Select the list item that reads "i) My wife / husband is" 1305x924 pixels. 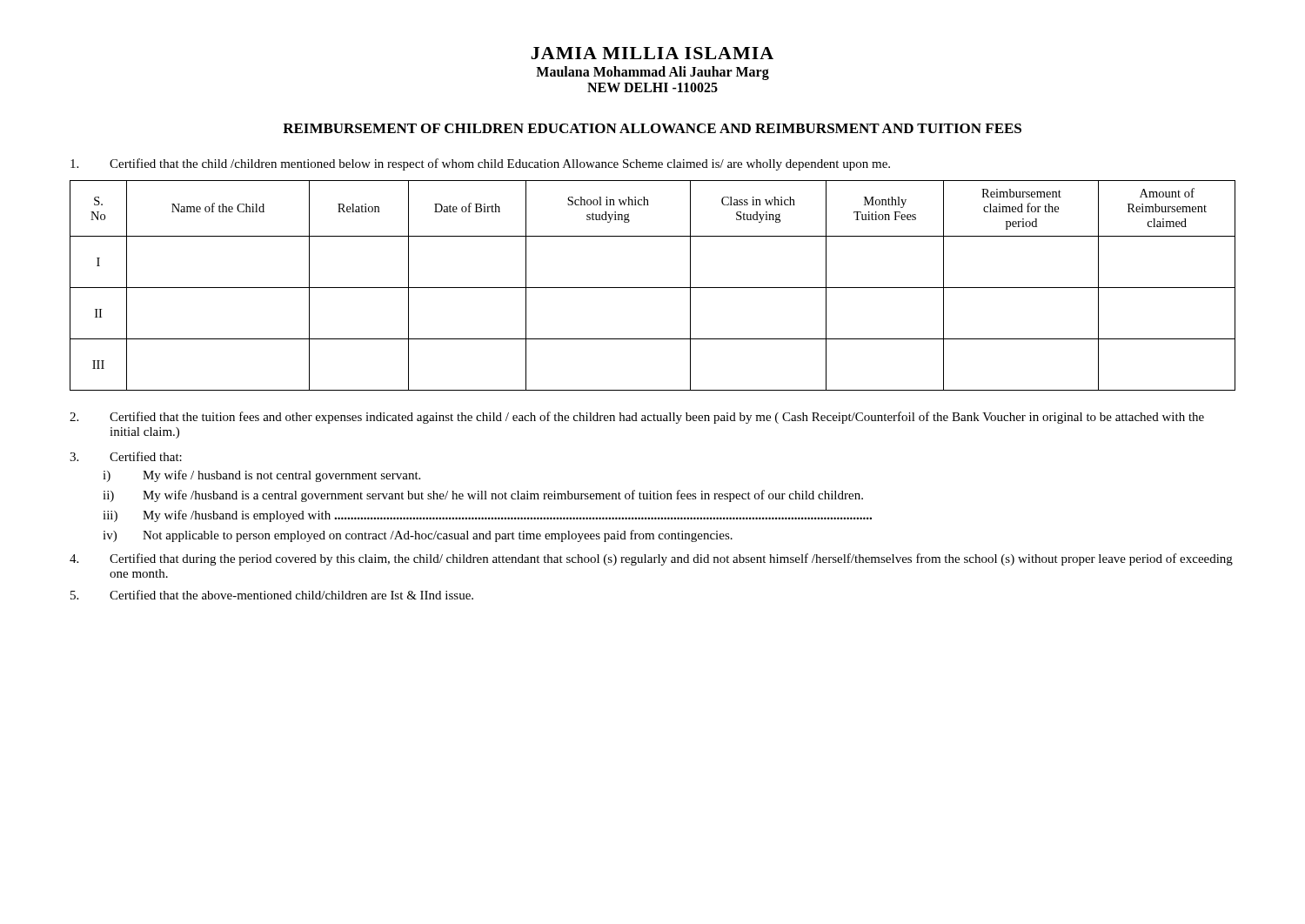coord(261,476)
